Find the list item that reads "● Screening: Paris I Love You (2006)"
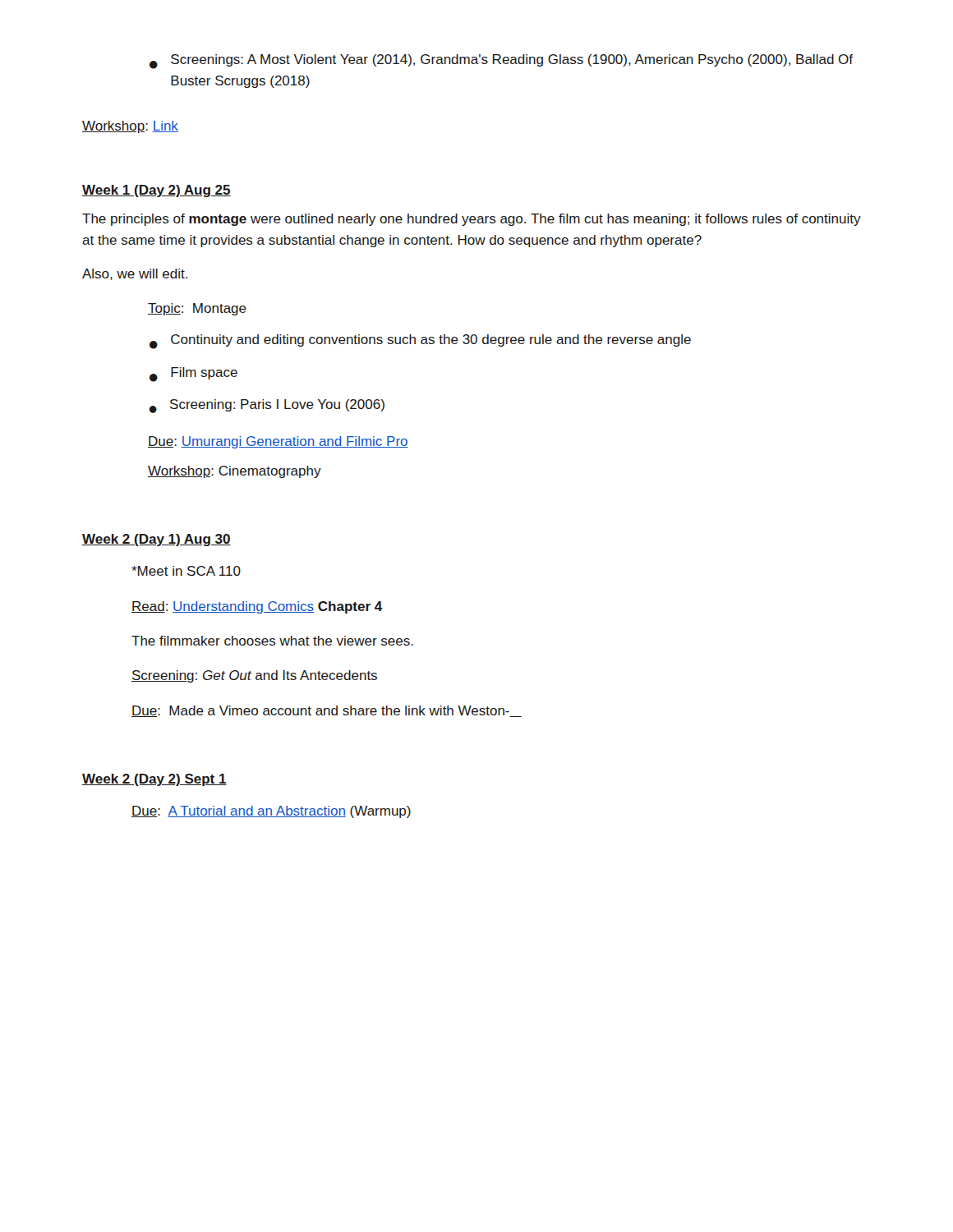 coord(267,407)
